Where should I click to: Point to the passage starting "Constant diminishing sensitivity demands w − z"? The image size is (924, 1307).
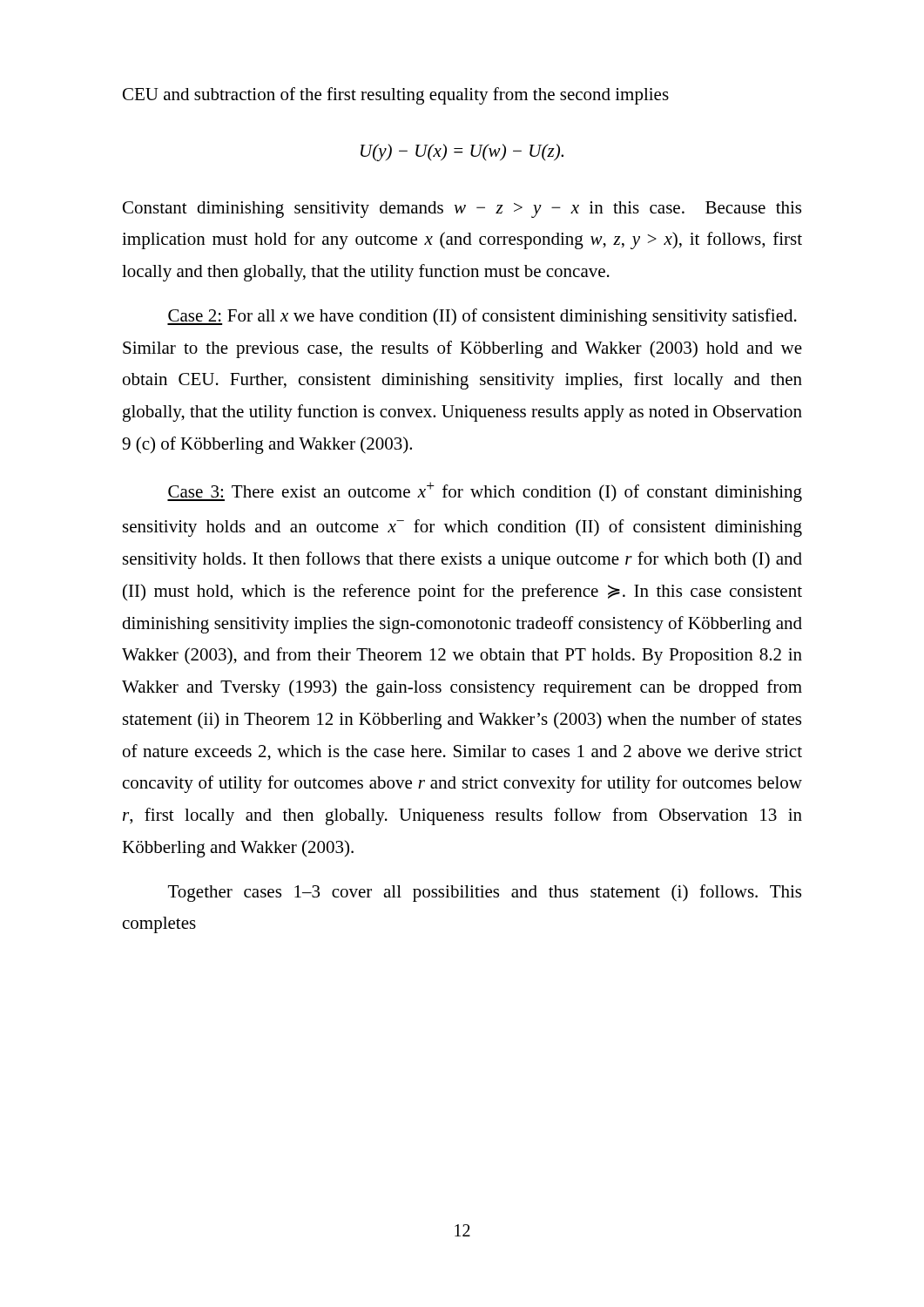(462, 239)
